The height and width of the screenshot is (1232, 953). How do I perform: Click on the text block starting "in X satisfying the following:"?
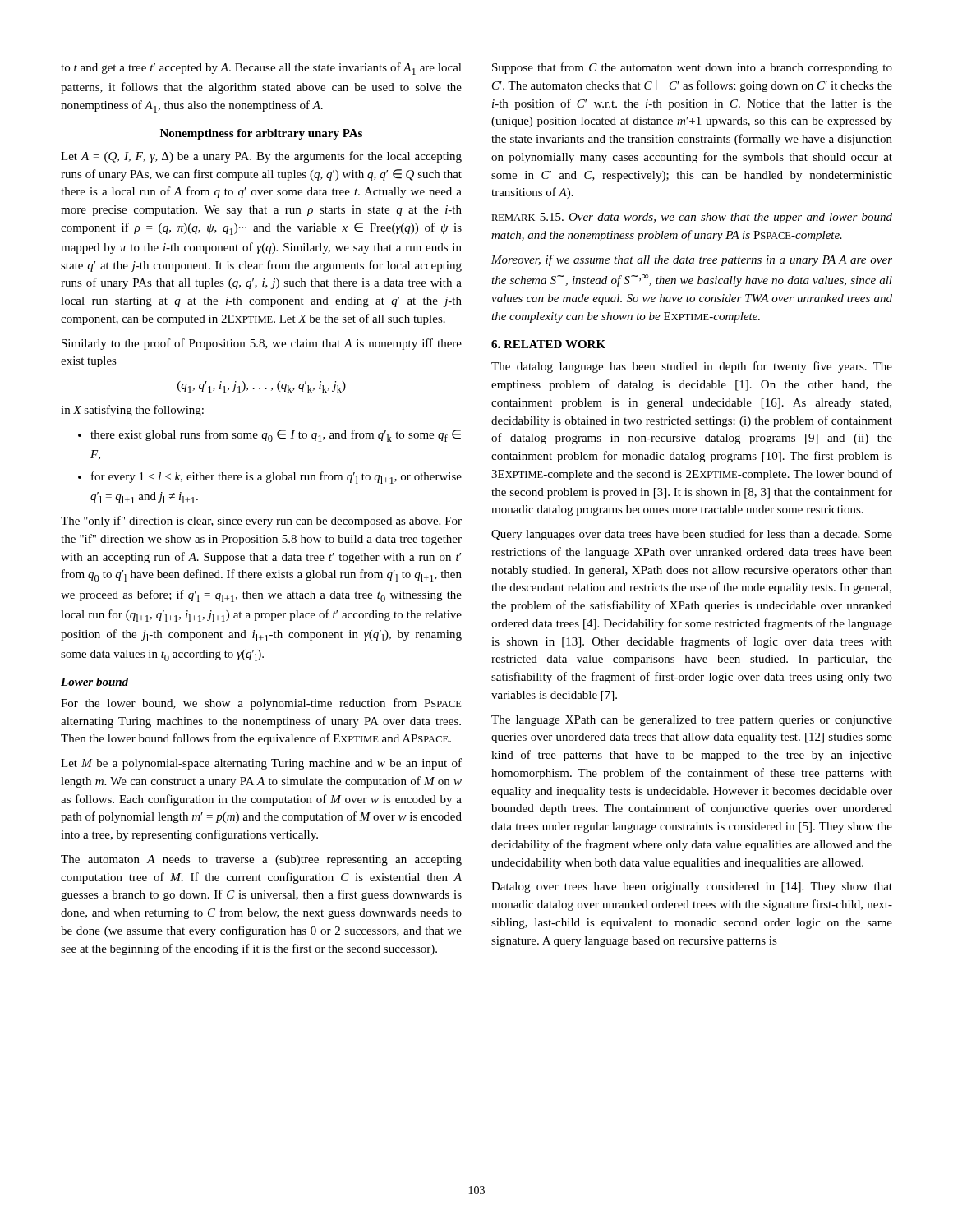(132, 411)
